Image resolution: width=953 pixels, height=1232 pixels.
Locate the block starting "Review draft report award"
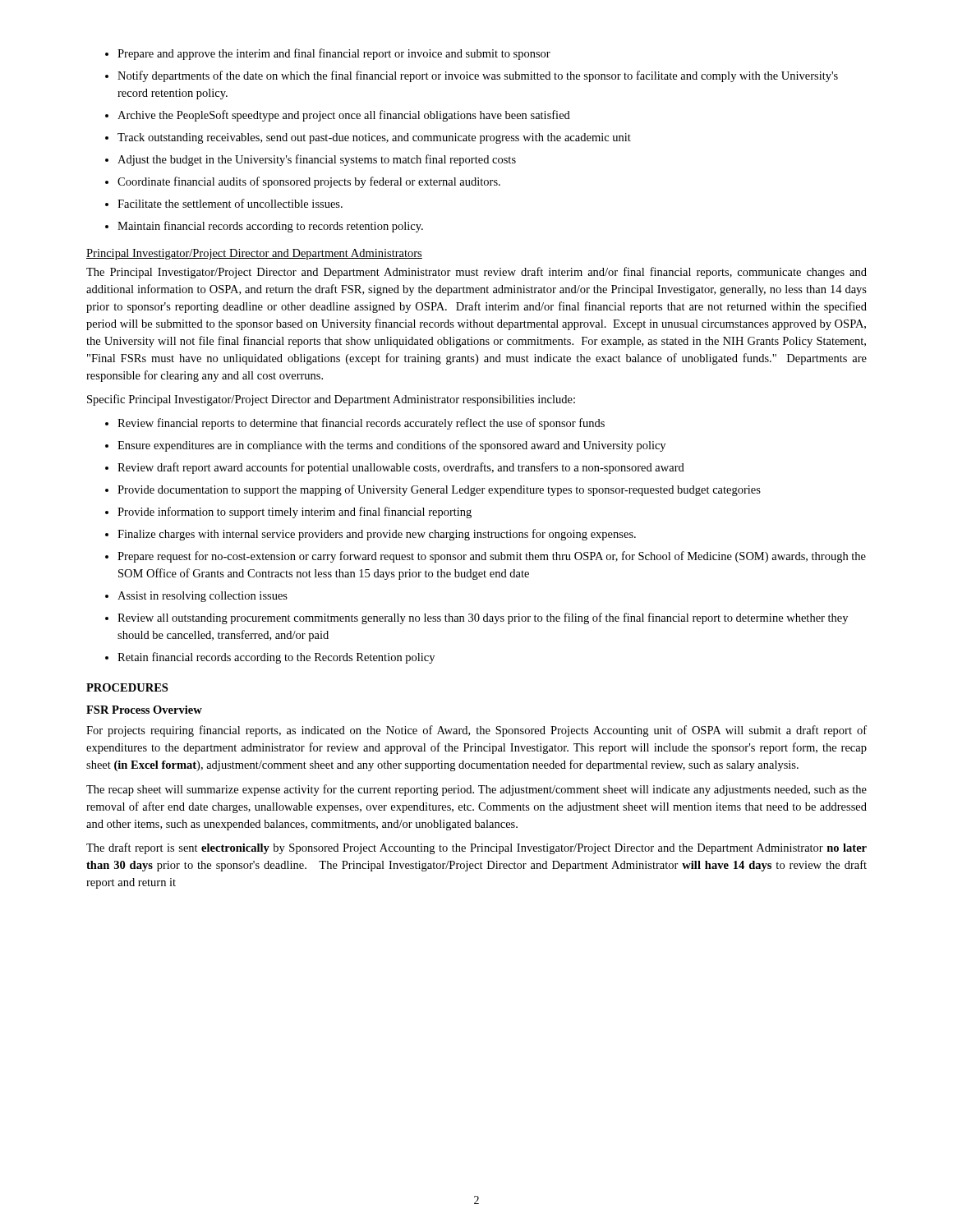click(x=476, y=468)
